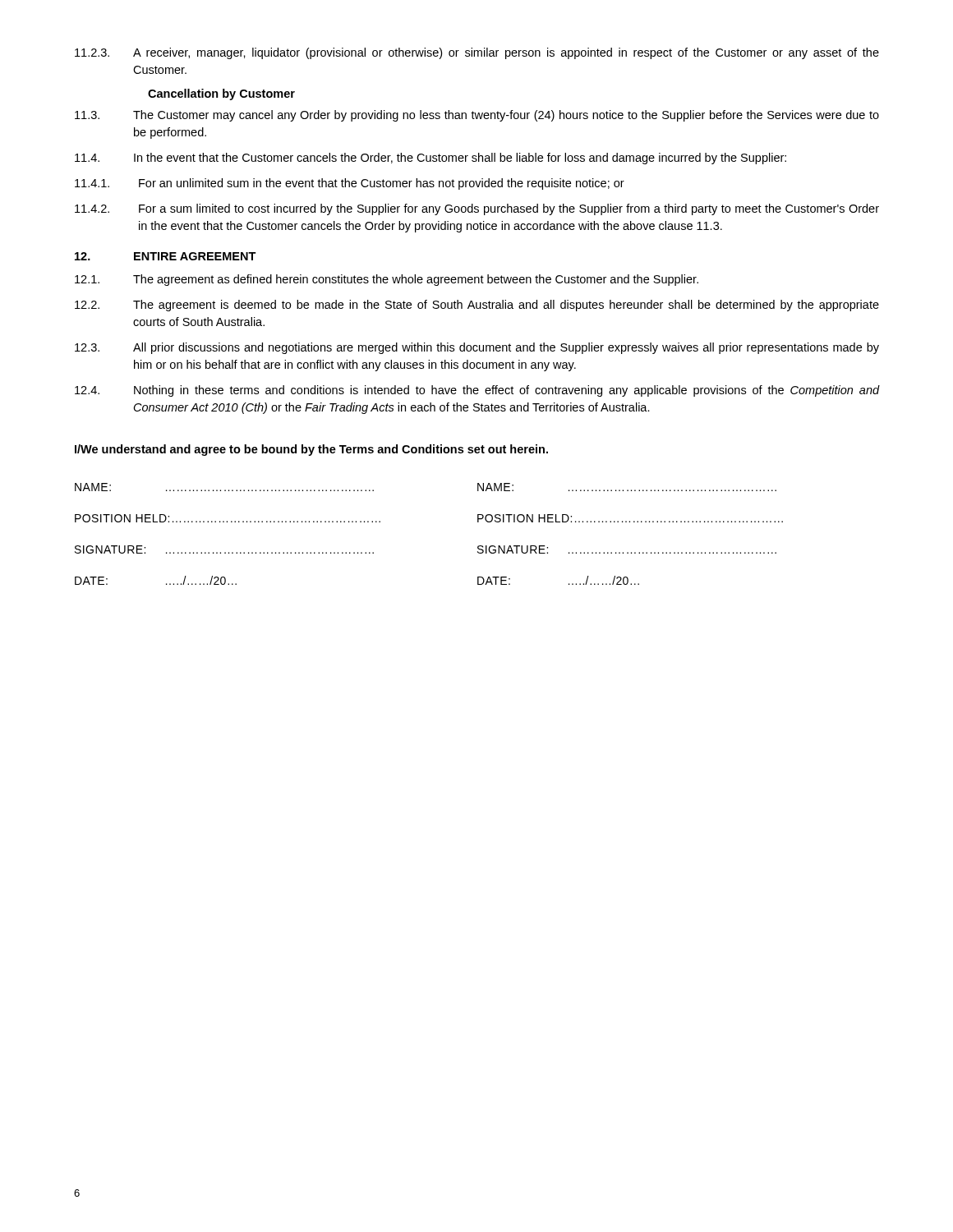Find the block on this page that starts "11.2.3. A receiver, manager, liquidator (provisional or otherwise)"
The height and width of the screenshot is (1232, 953).
click(476, 62)
